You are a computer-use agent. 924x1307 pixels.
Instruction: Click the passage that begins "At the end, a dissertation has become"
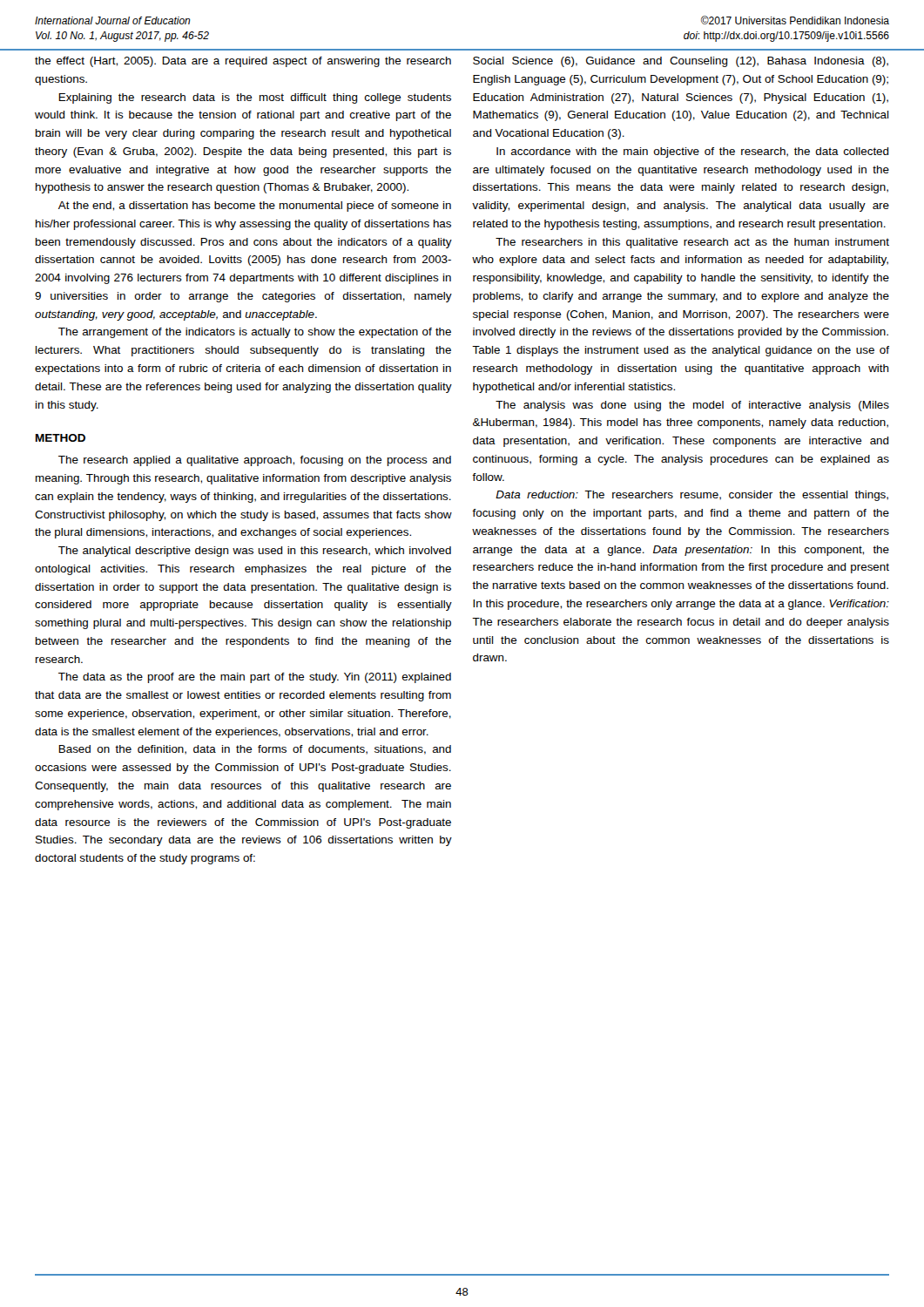(243, 260)
